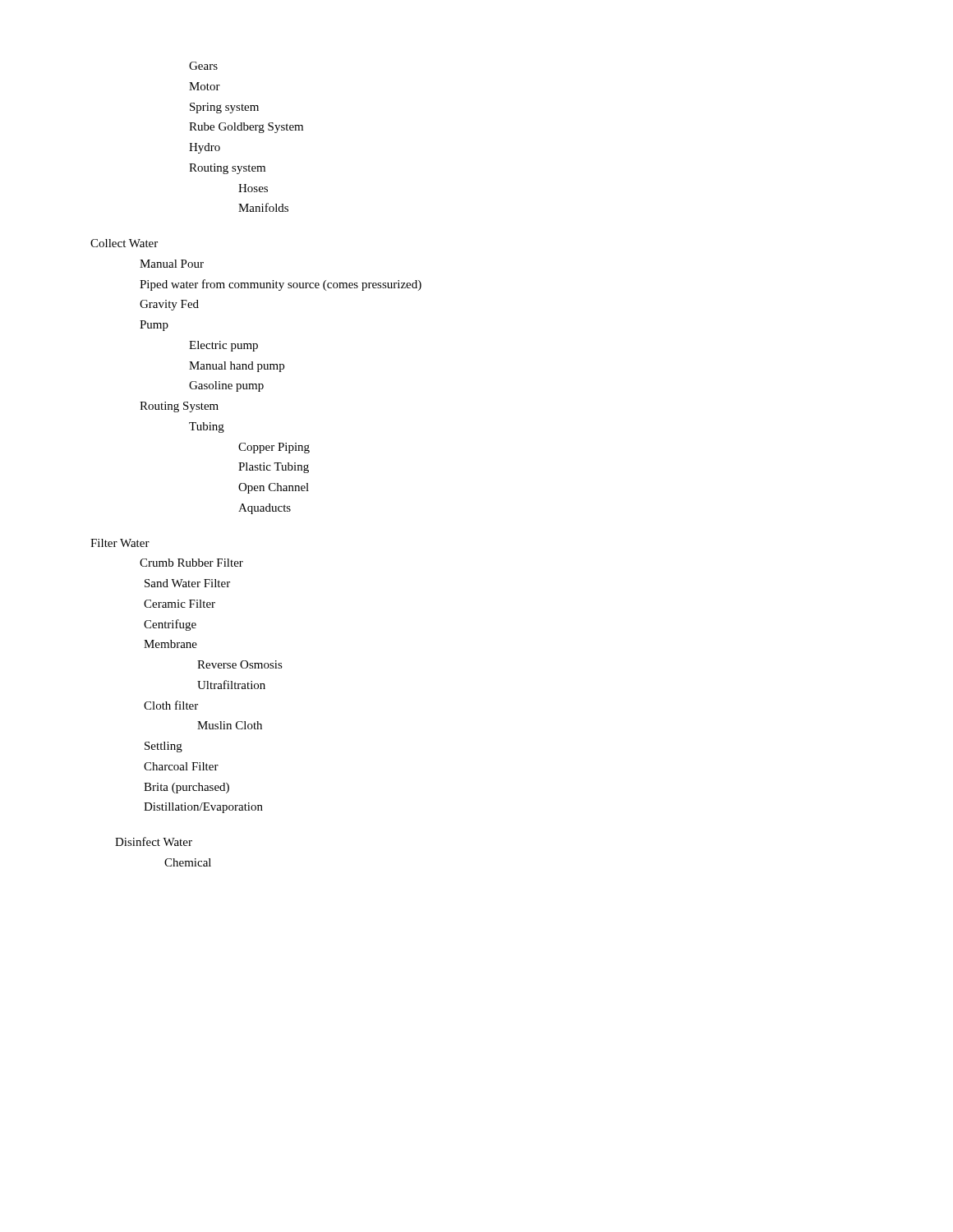Locate the text block starting "Ceramic Filter"
Image resolution: width=953 pixels, height=1232 pixels.
pos(180,603)
